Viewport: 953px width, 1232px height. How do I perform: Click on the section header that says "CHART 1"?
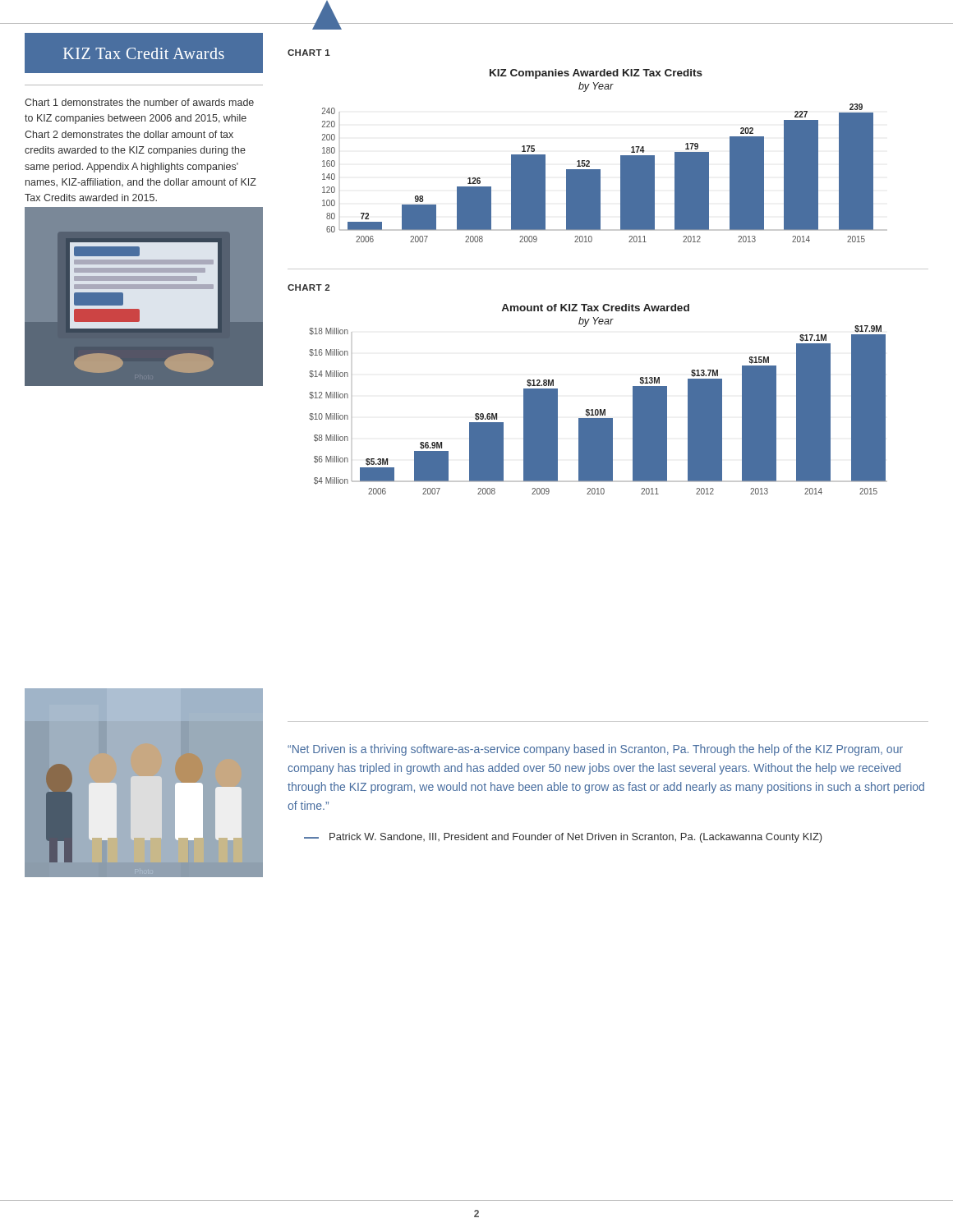[309, 53]
